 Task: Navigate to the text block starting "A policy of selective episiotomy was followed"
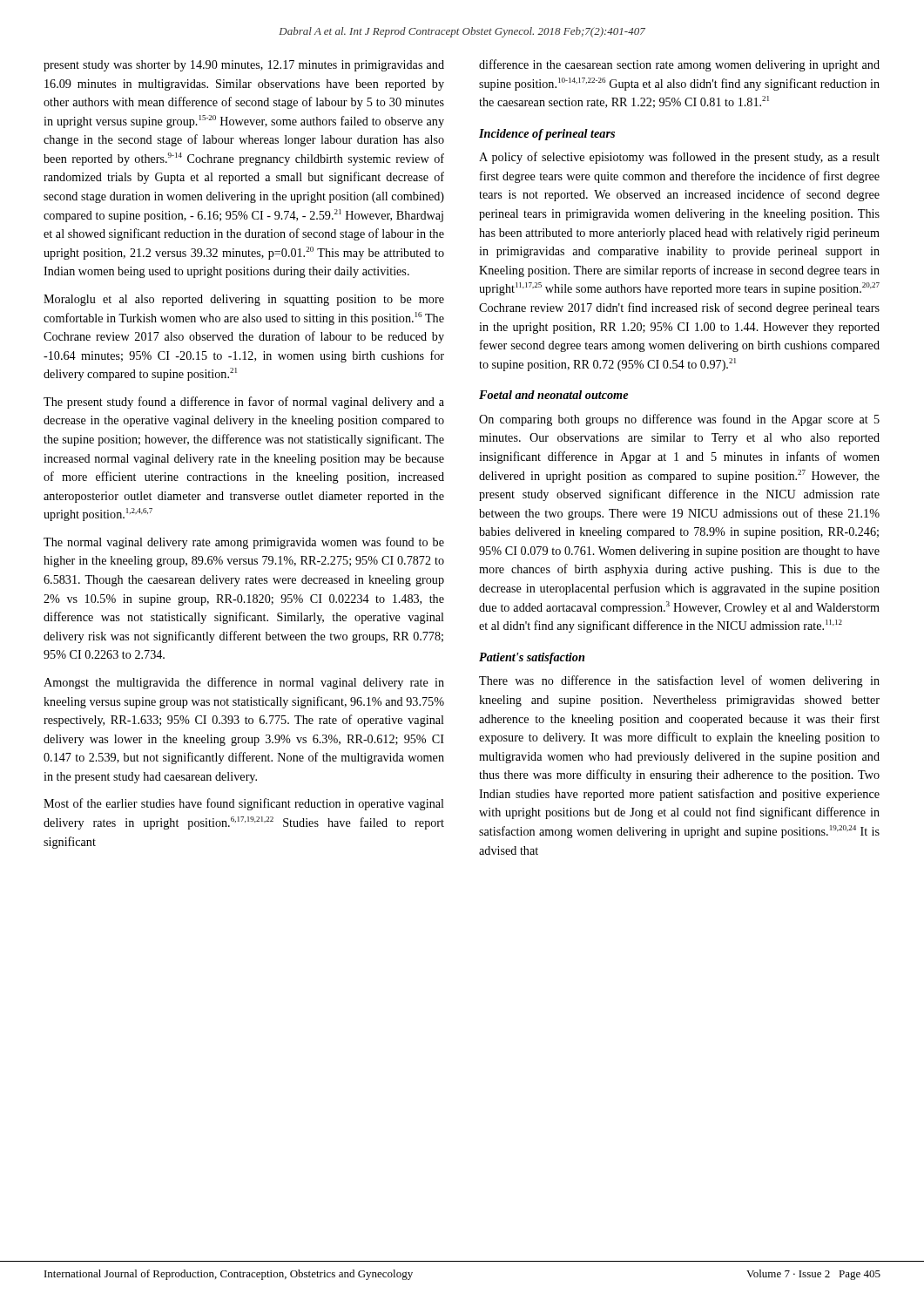point(679,261)
